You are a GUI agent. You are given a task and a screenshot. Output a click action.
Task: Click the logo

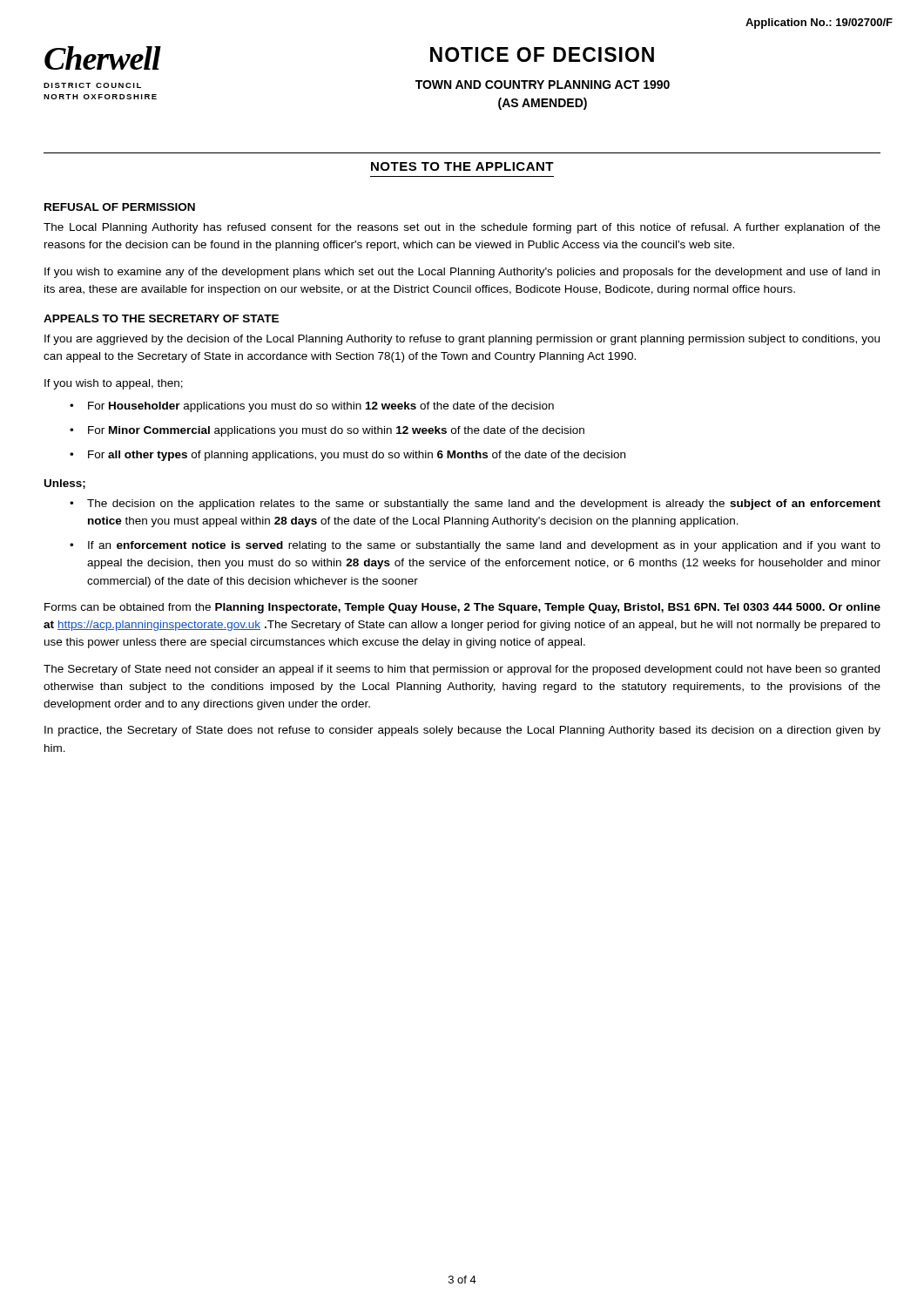124,70
